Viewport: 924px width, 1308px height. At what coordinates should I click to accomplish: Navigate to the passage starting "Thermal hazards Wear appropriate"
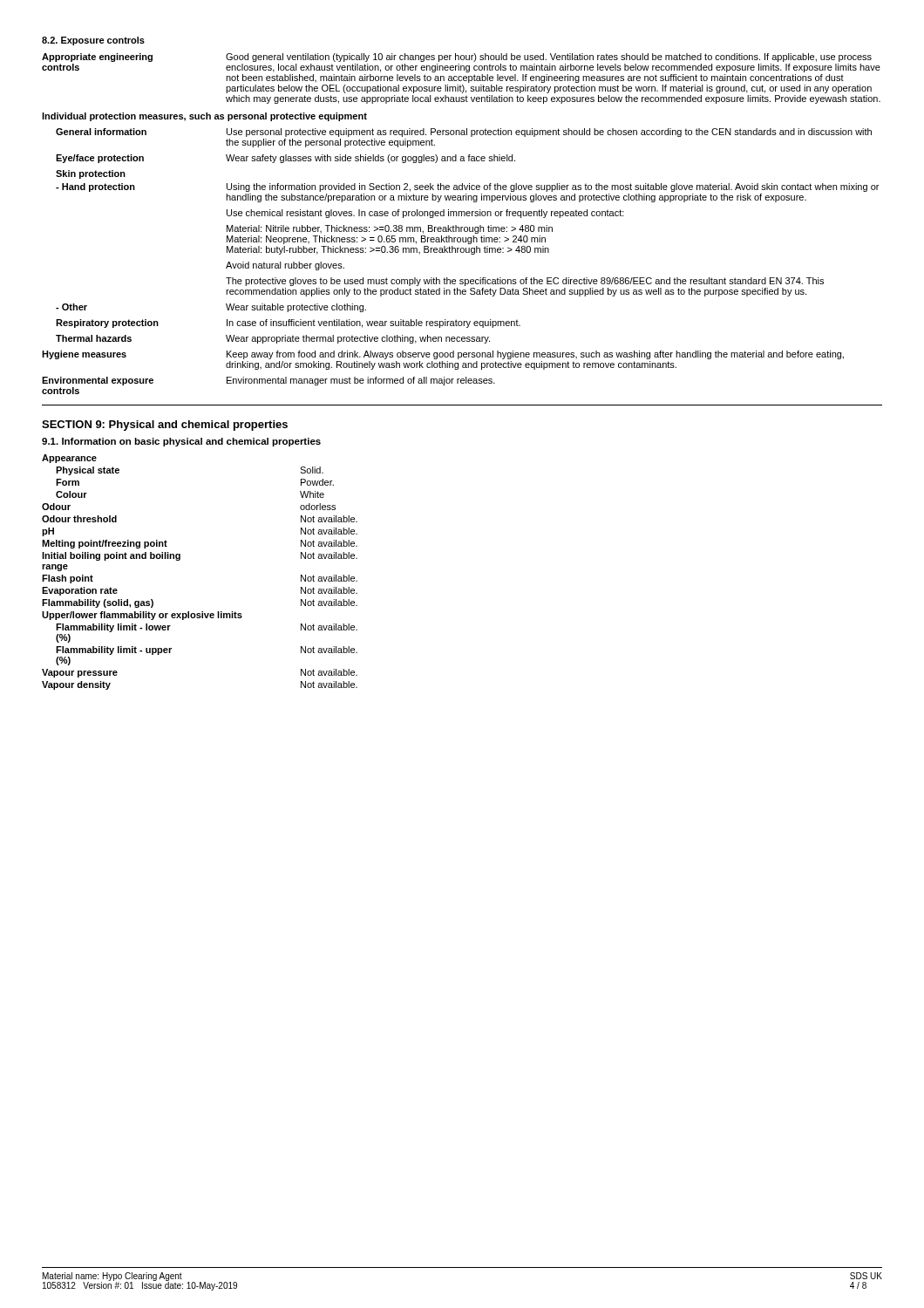click(462, 338)
